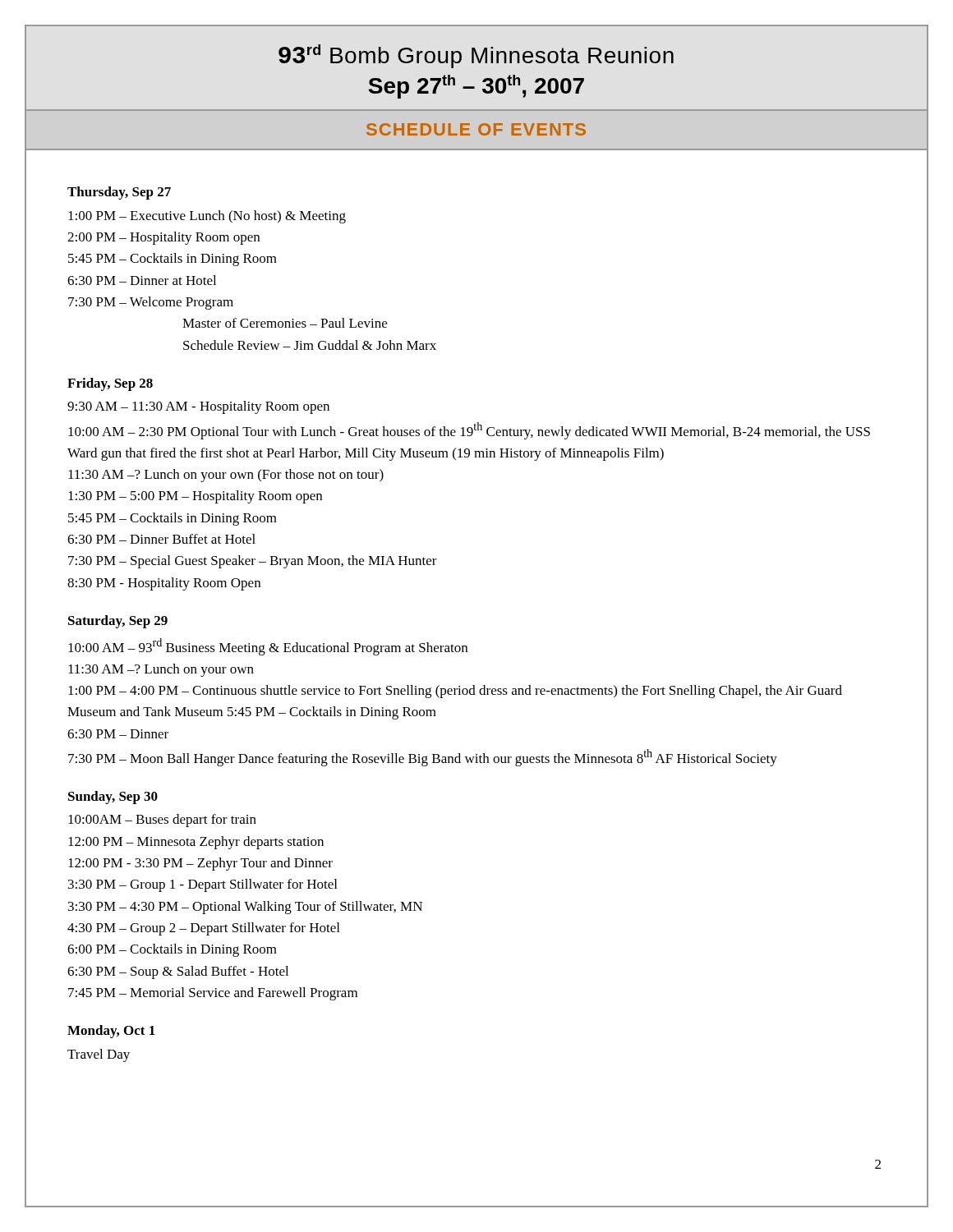The image size is (953, 1232).
Task: Where is the passage that starts "10:00 AM – 93rd"?
Action: click(268, 645)
